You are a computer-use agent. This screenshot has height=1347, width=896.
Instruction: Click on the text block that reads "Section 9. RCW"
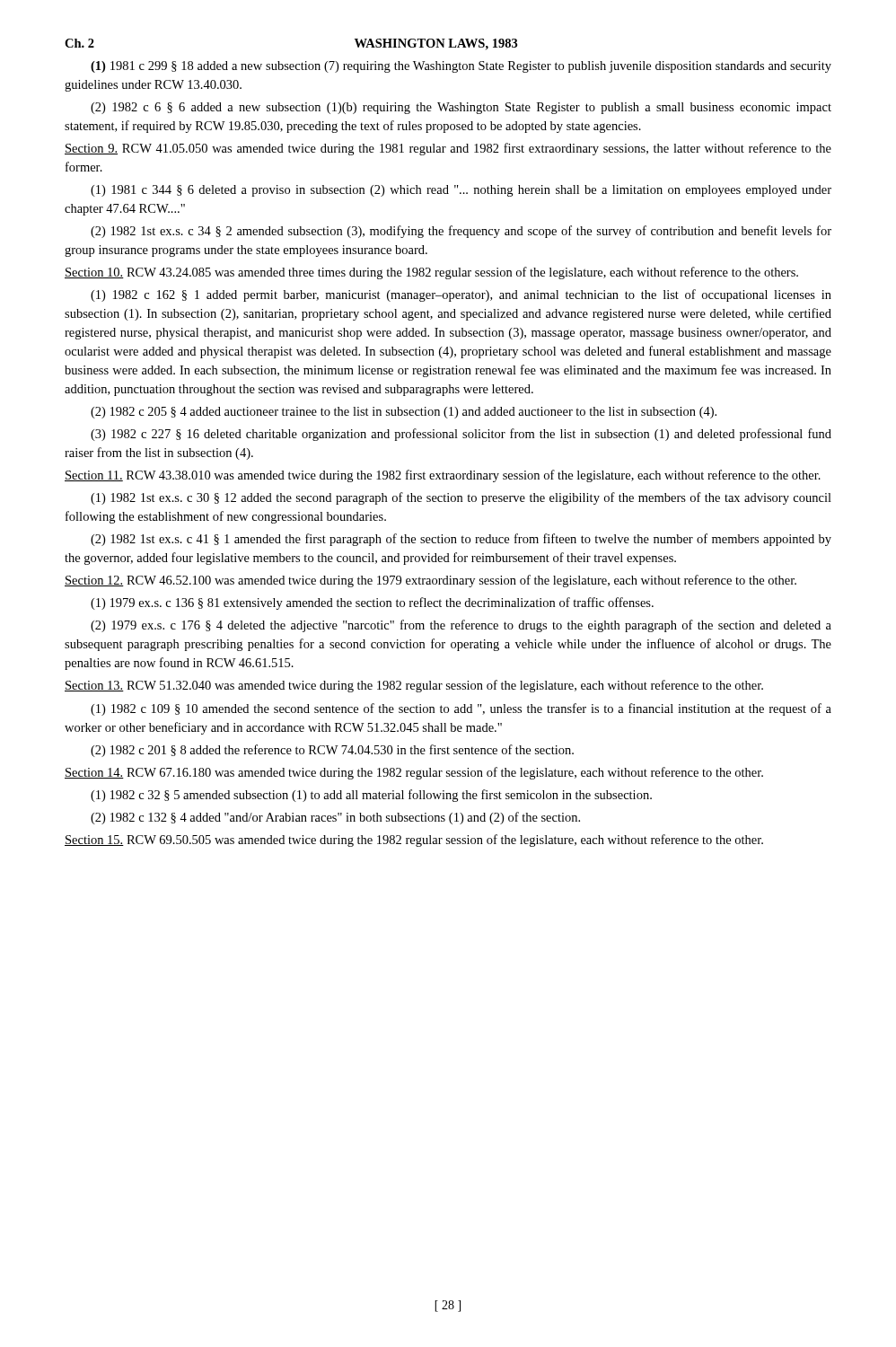pyautogui.click(x=448, y=158)
